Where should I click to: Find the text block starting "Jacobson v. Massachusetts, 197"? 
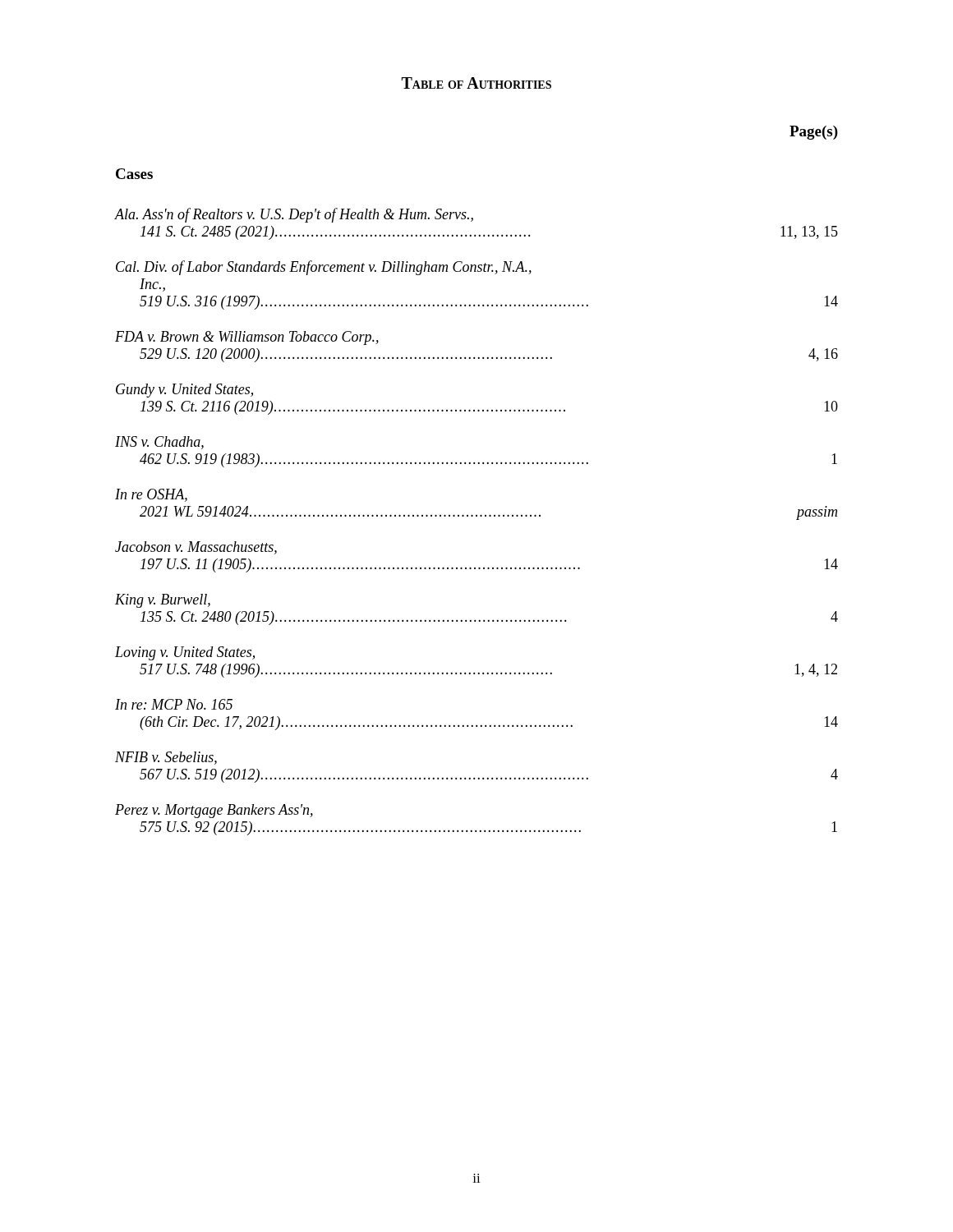coord(476,556)
